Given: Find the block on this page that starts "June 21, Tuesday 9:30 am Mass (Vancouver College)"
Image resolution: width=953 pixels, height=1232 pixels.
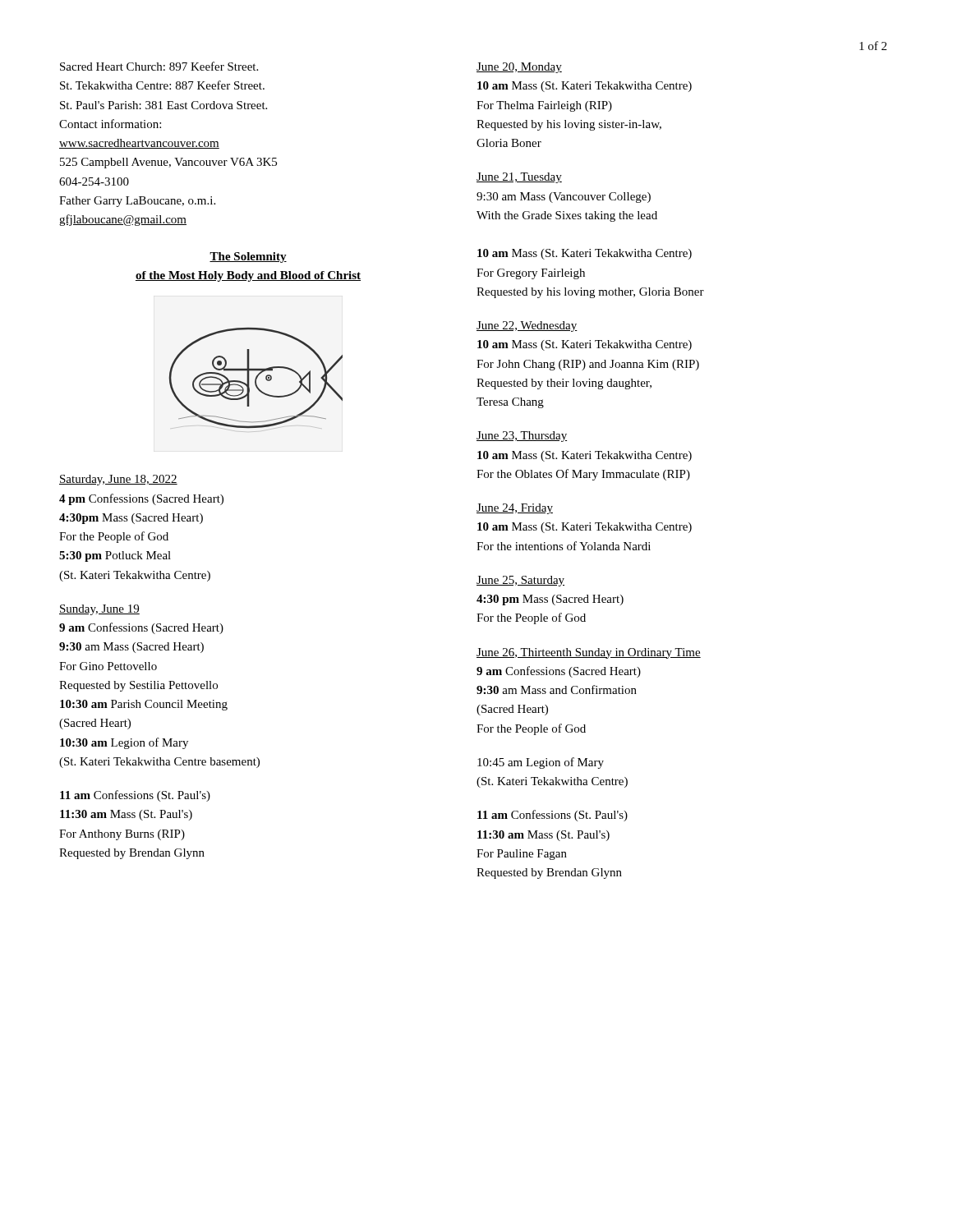Looking at the screenshot, I should pos(519,178).
